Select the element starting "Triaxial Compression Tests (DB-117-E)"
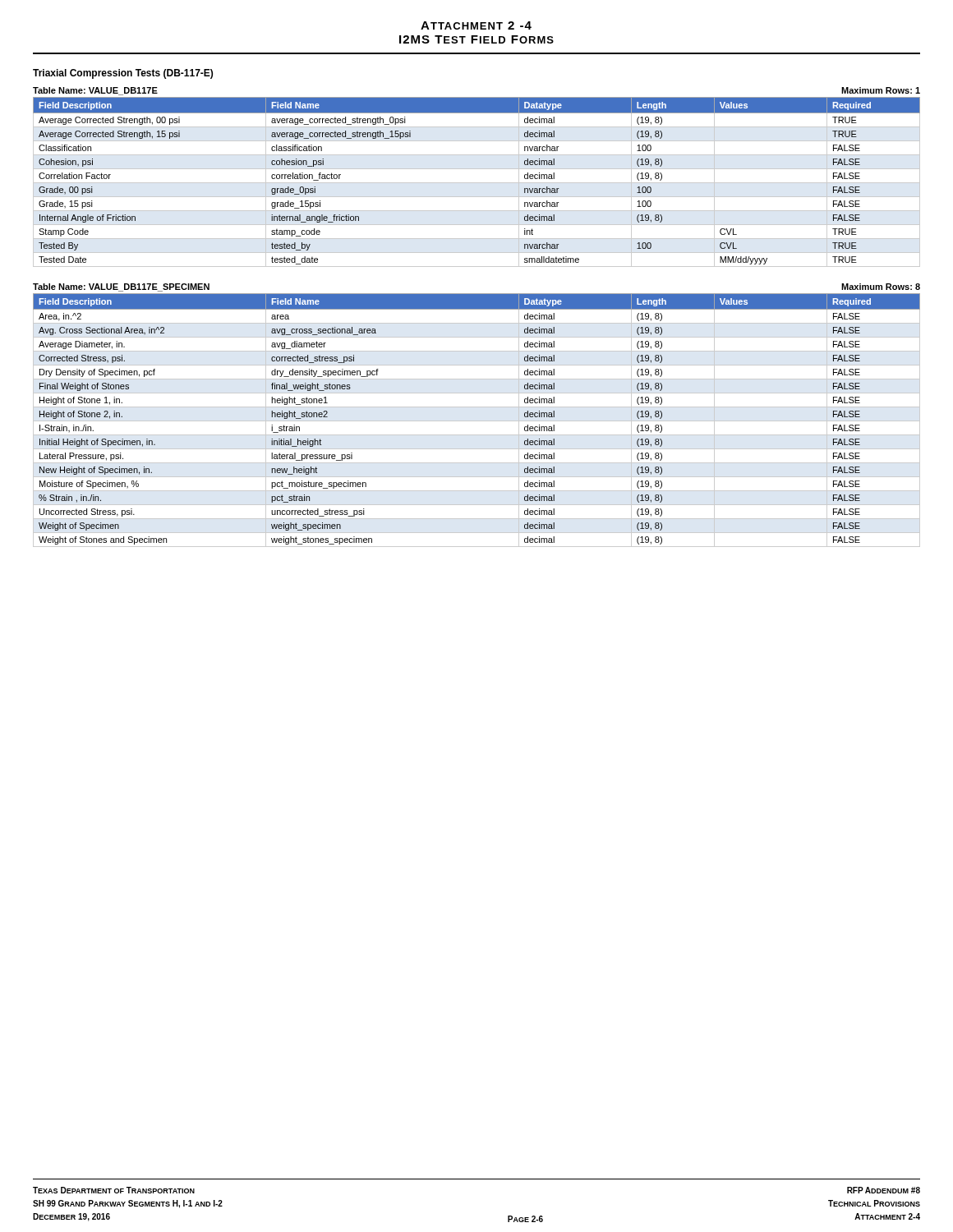The height and width of the screenshot is (1232, 953). (123, 73)
